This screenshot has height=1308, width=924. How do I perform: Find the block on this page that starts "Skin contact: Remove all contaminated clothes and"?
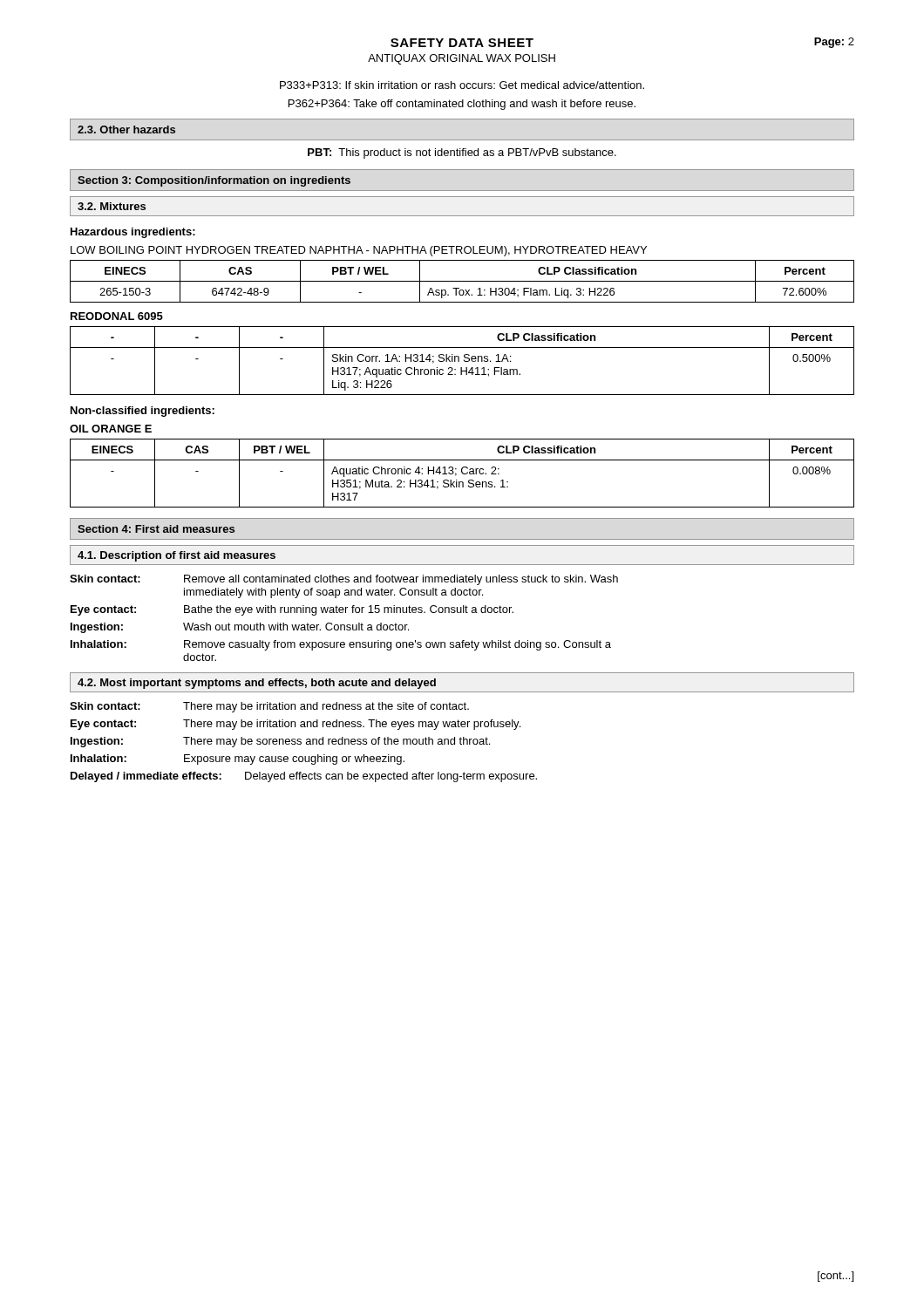point(462,585)
